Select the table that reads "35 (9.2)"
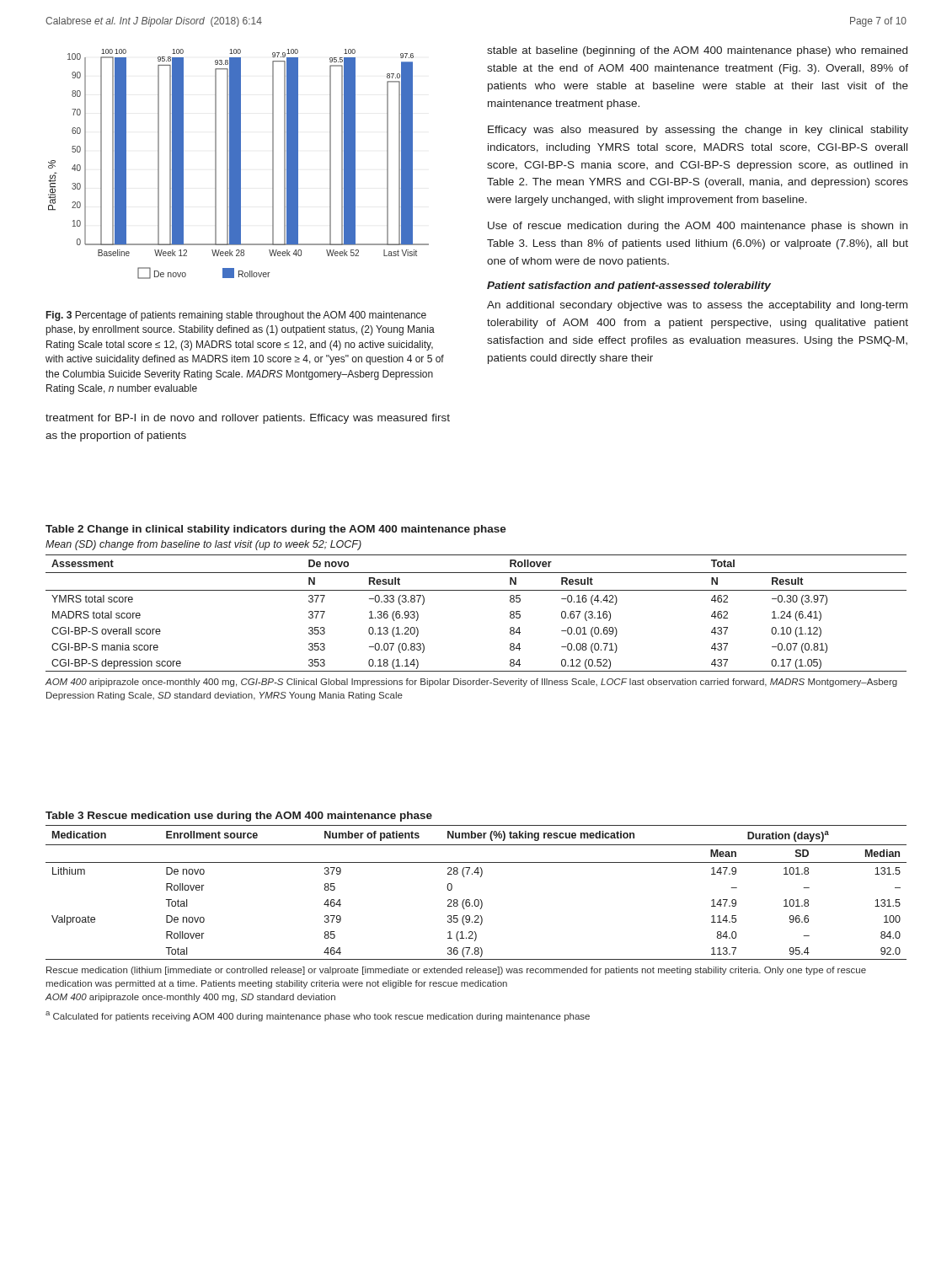Screen dimensions: 1264x952 click(x=476, y=916)
